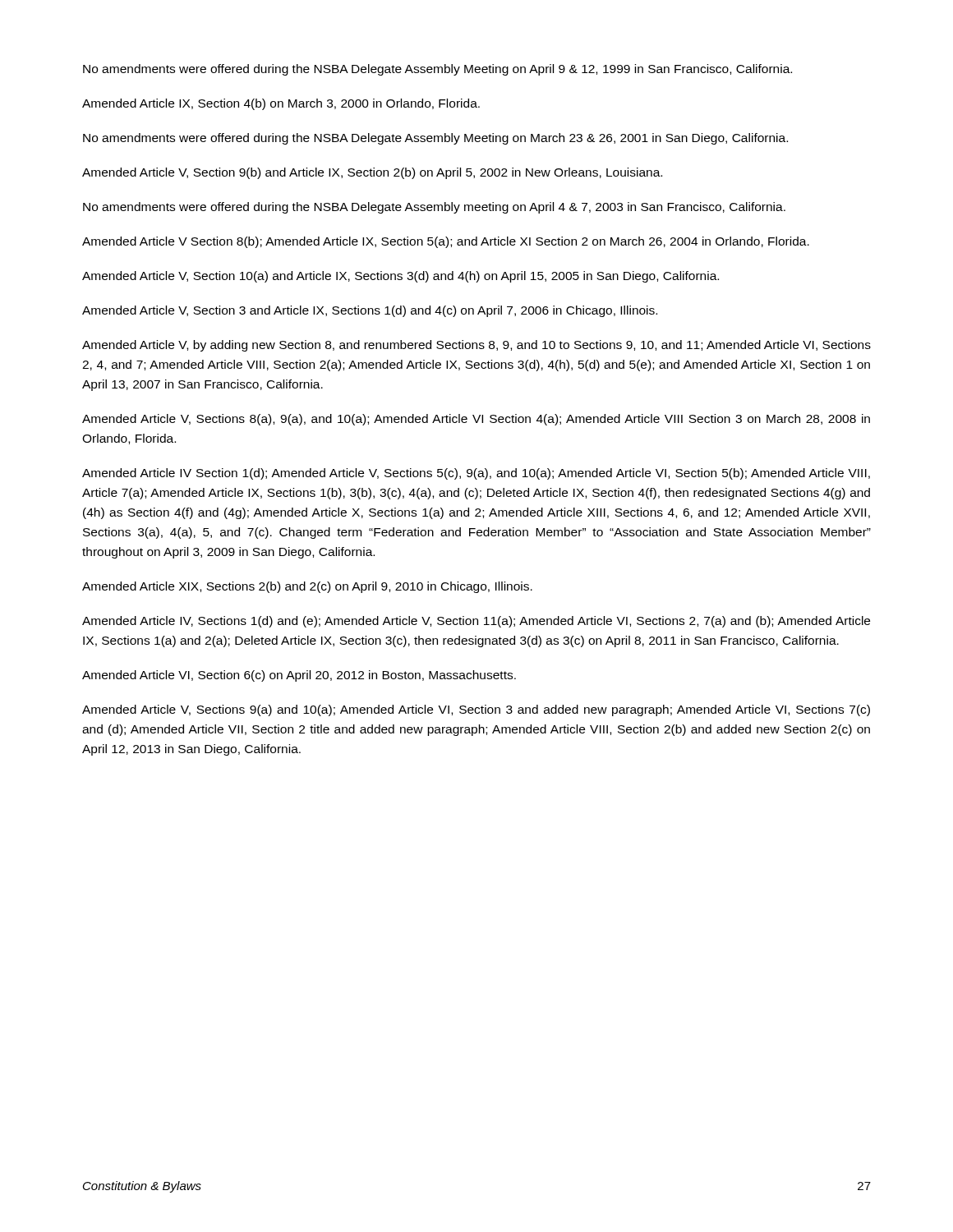Find the block on this page that starts "Amended Article IV Section 1(d); Amended Article"
The image size is (953, 1232).
click(476, 512)
